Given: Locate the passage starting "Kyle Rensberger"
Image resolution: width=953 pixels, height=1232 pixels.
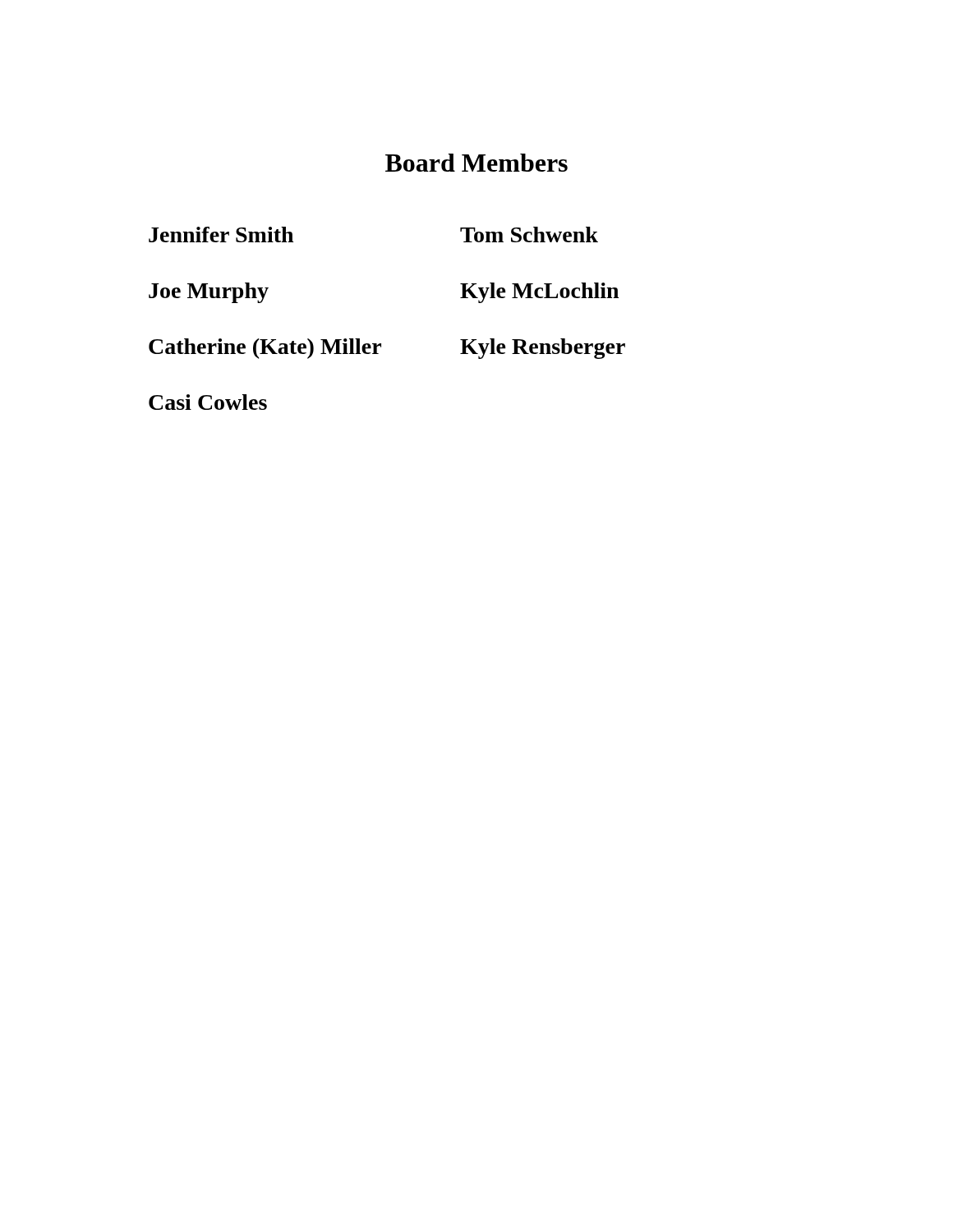Looking at the screenshot, I should click(x=543, y=346).
